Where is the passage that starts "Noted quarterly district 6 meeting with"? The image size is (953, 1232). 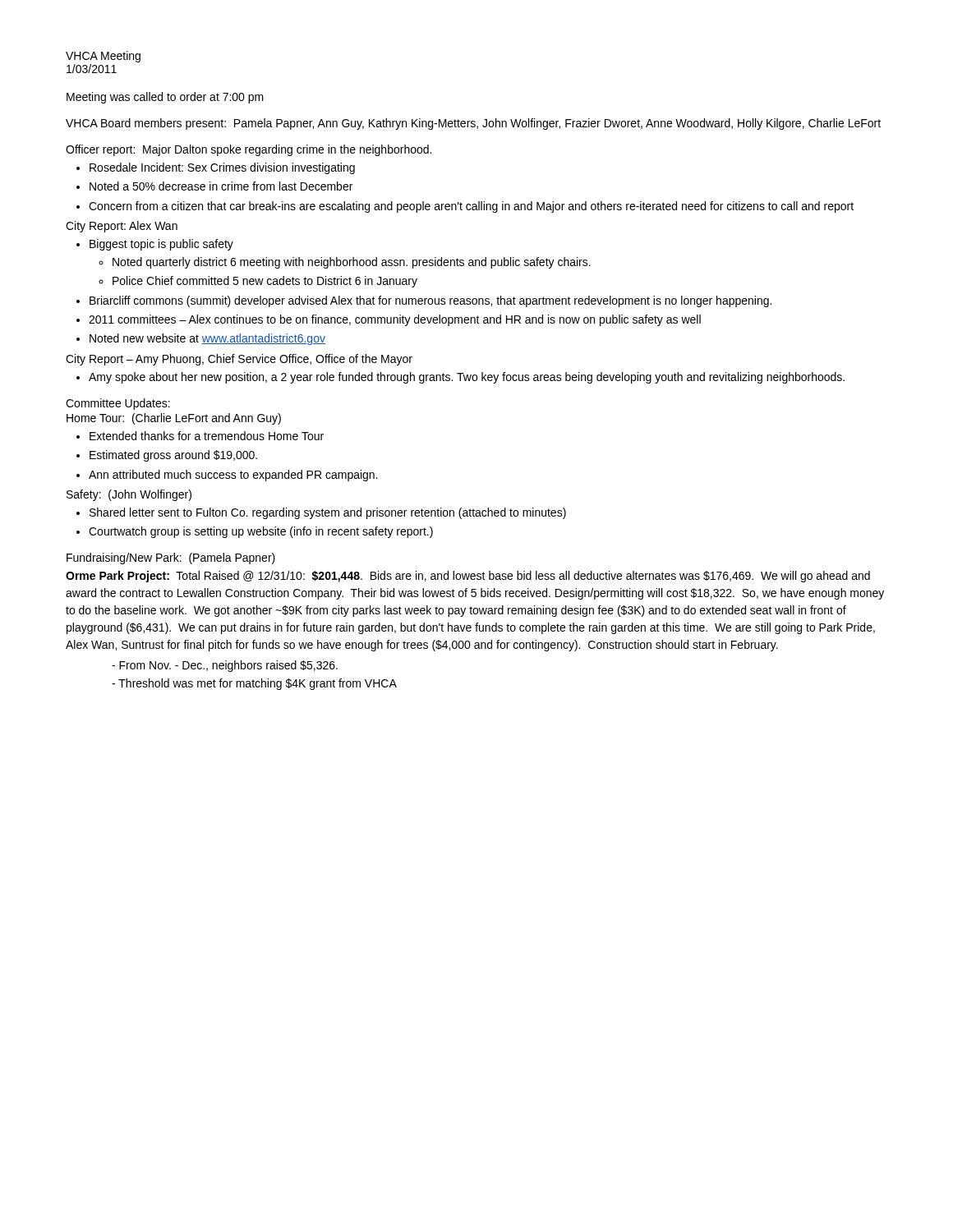[x=351, y=262]
